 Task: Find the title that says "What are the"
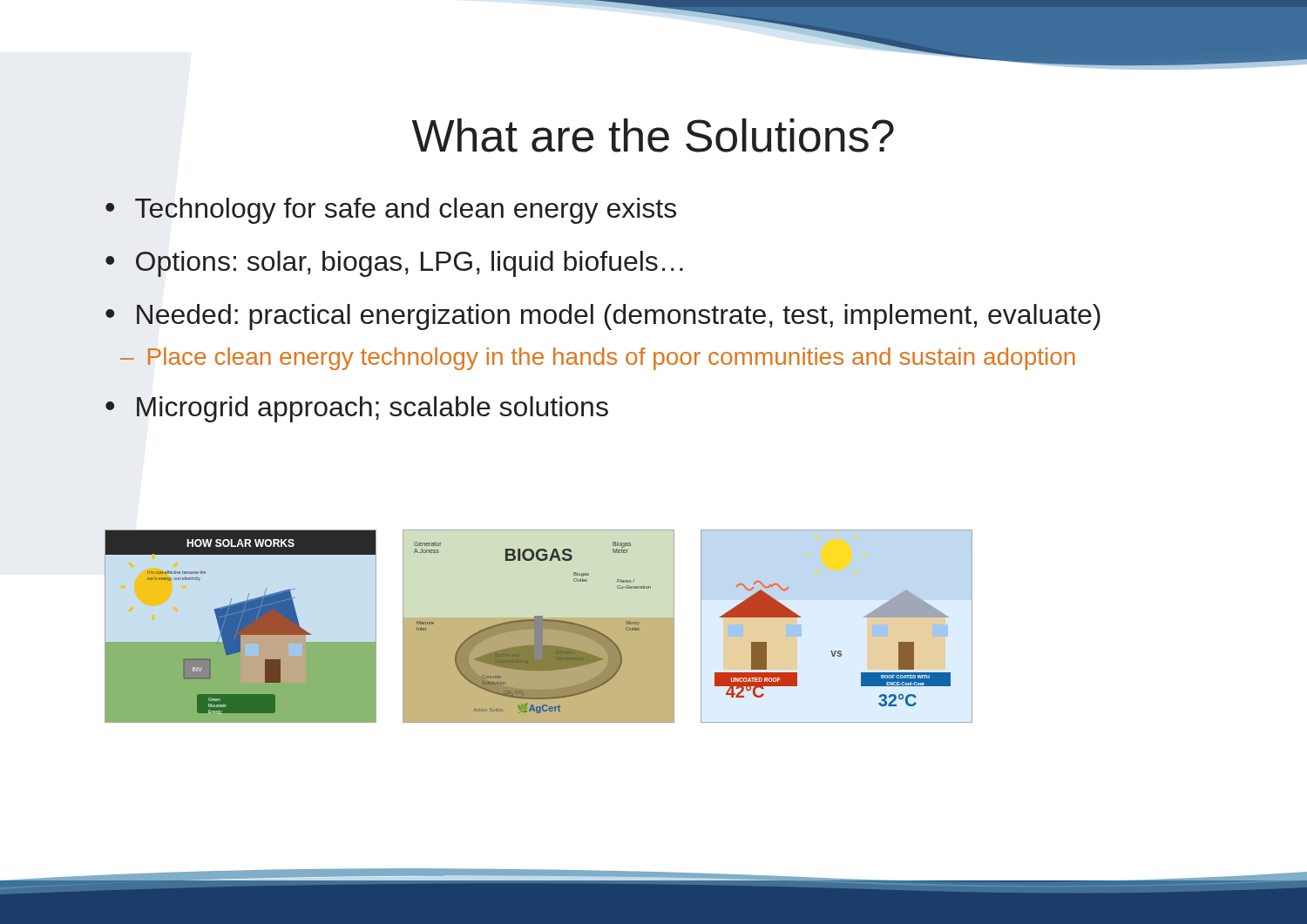click(x=654, y=132)
